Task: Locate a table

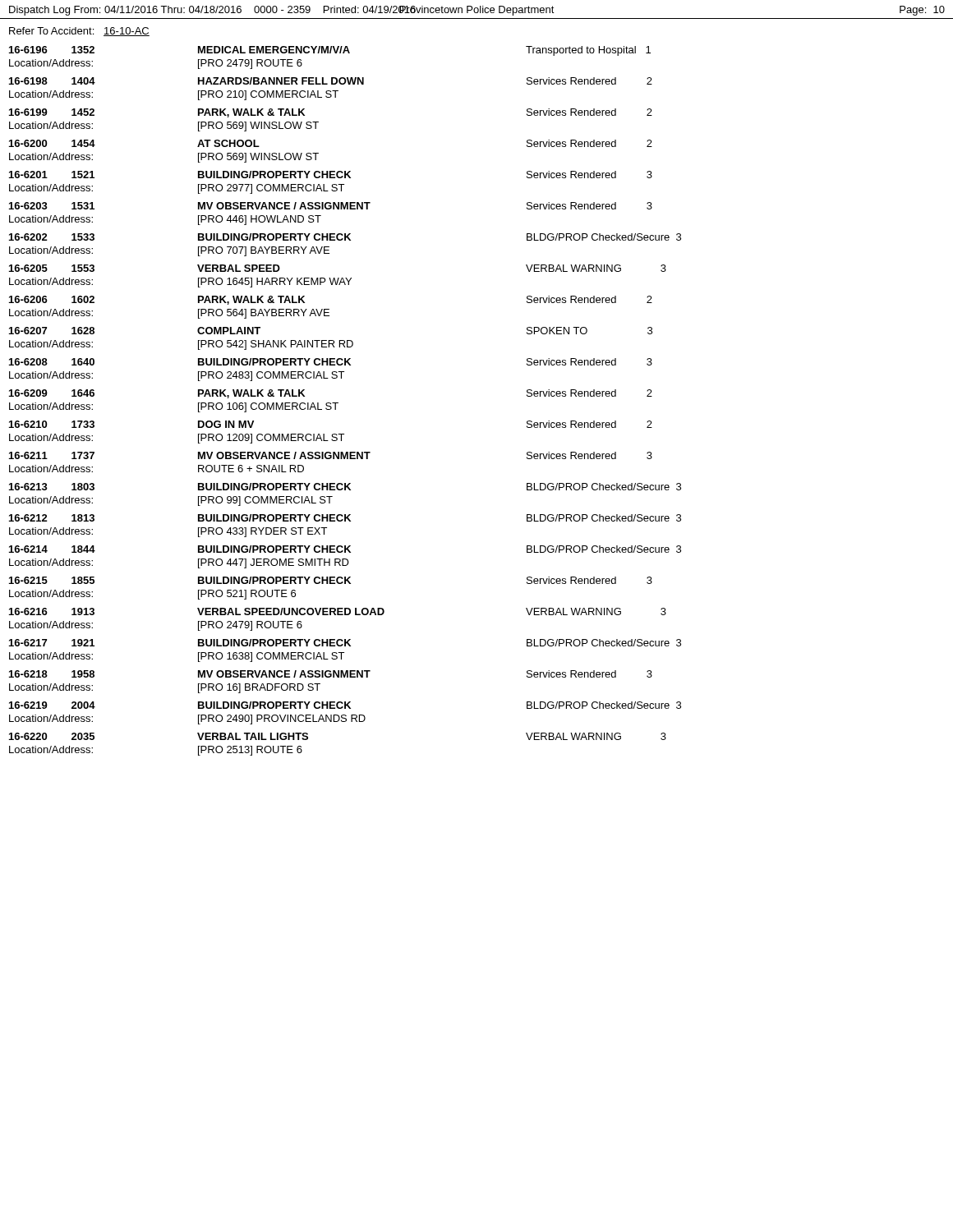Action: 476,400
